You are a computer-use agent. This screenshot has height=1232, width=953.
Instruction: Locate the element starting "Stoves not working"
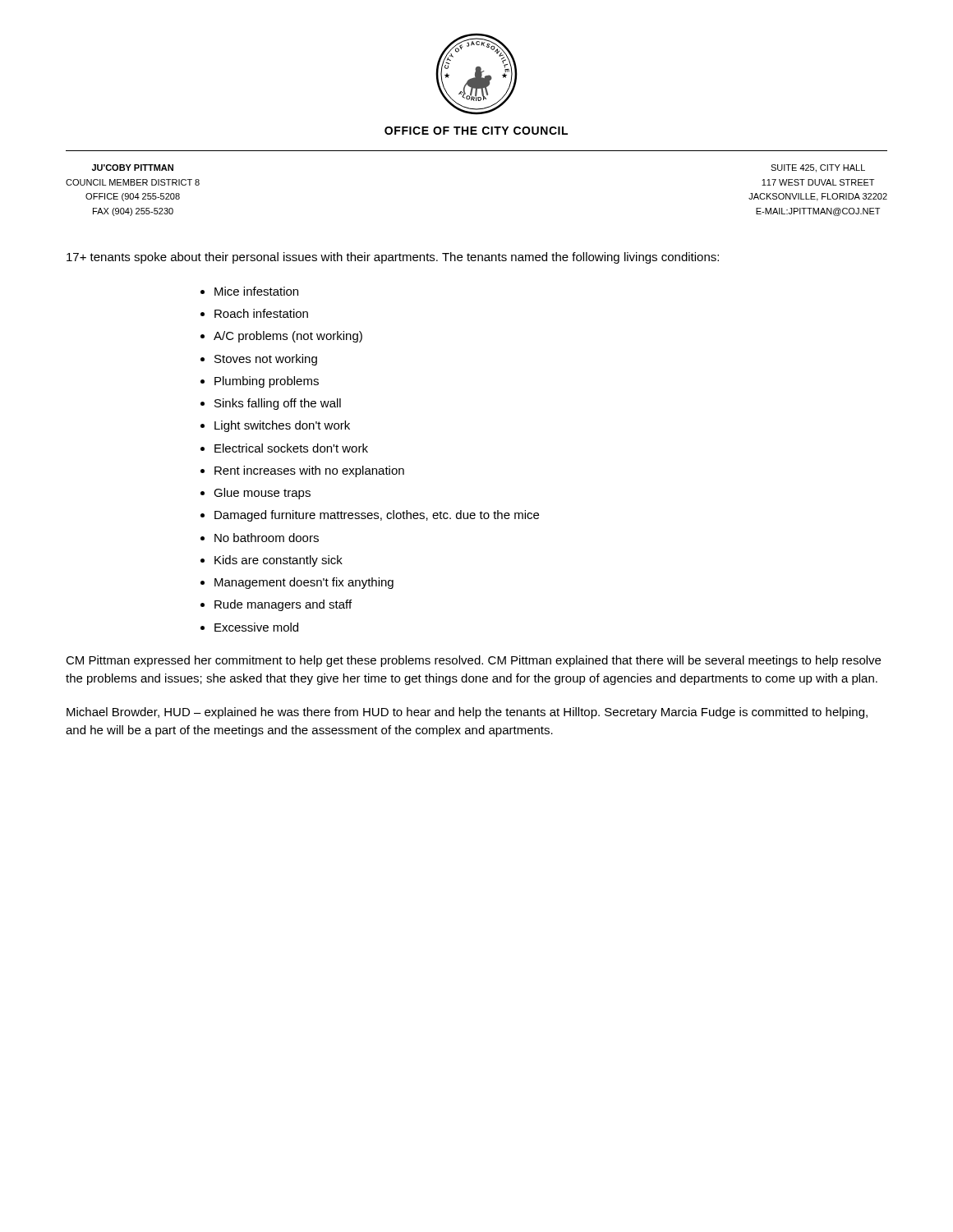click(x=266, y=358)
